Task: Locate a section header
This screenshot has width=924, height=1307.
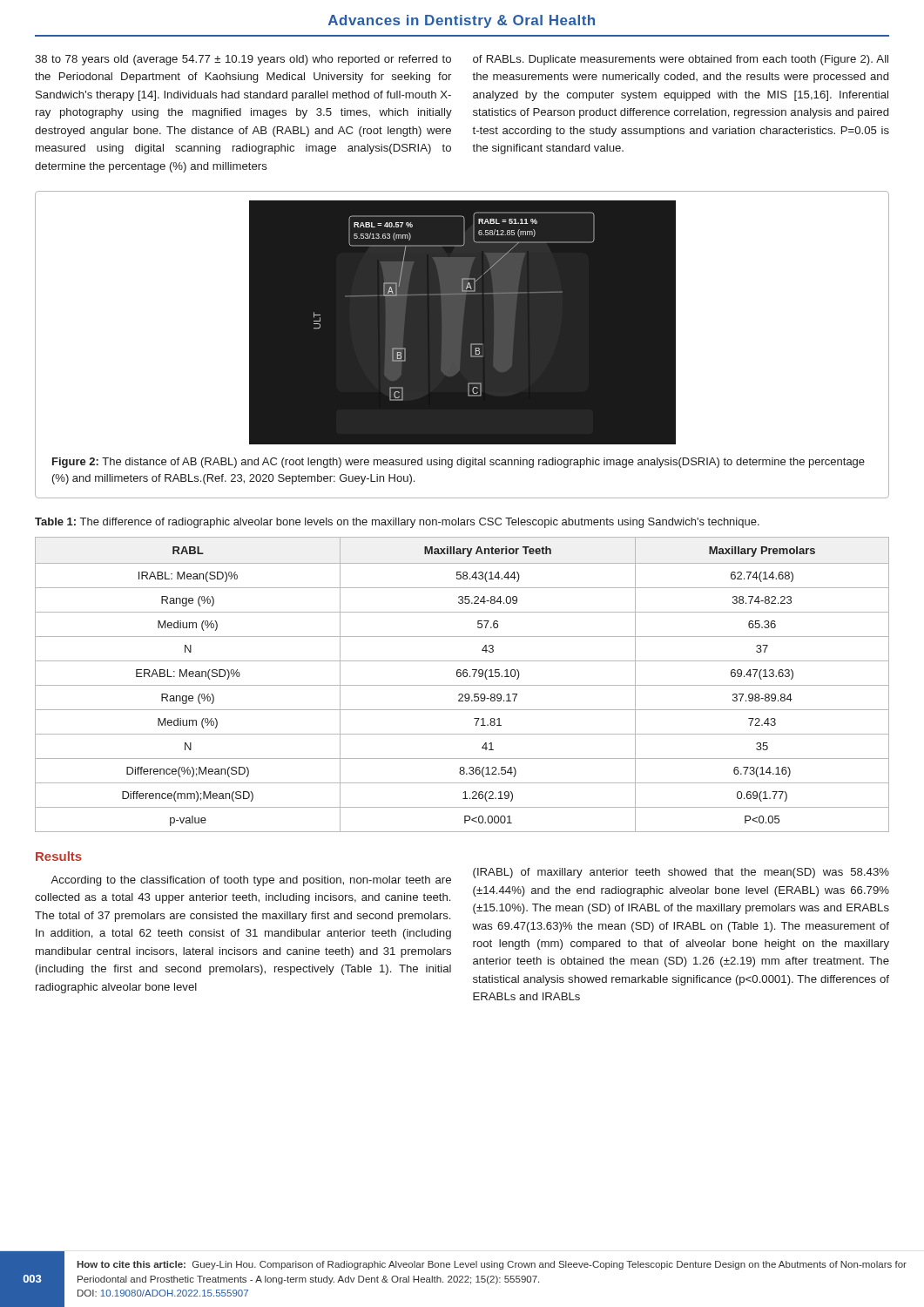Action: pyautogui.click(x=58, y=856)
